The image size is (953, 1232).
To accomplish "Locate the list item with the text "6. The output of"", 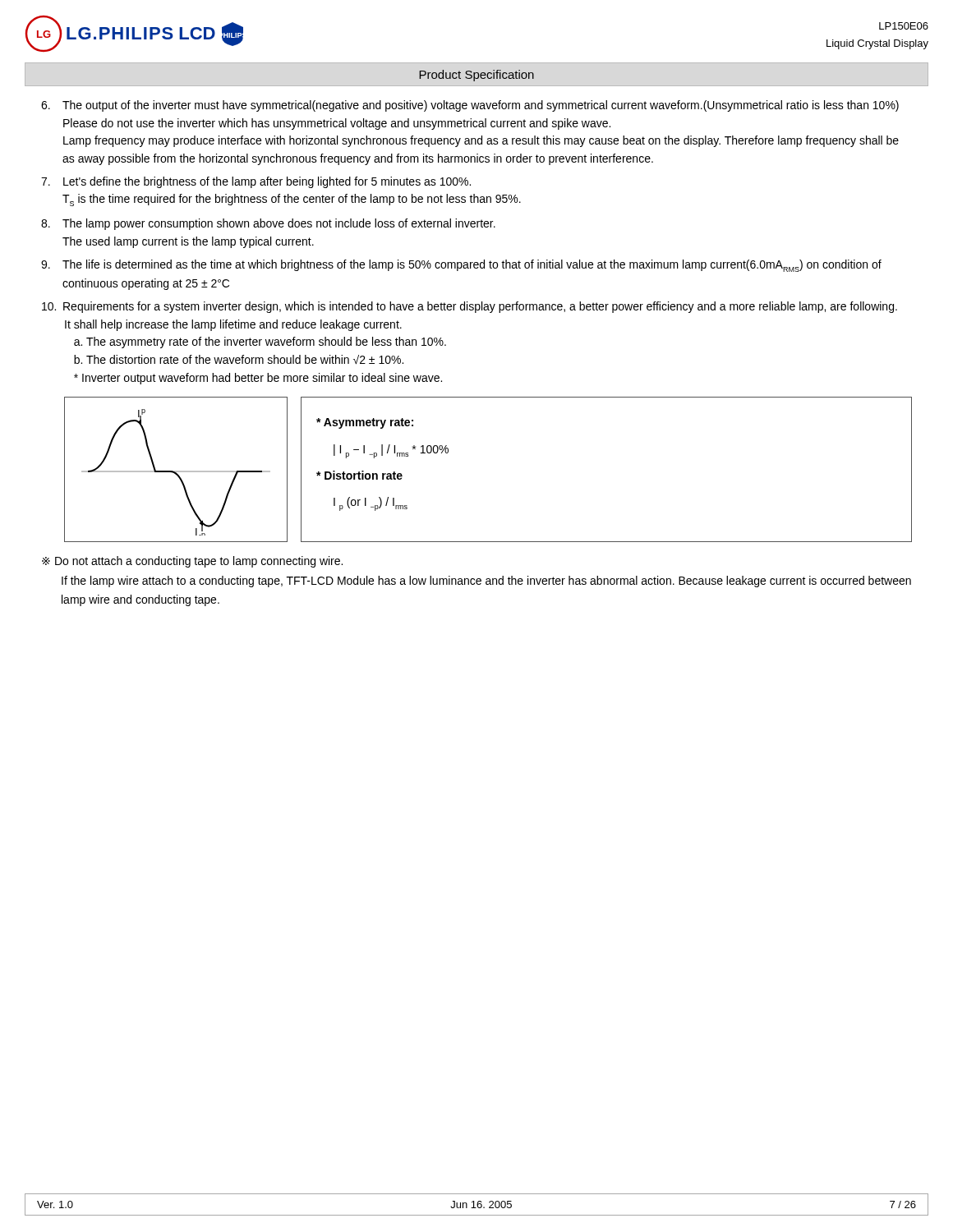I will coord(476,133).
